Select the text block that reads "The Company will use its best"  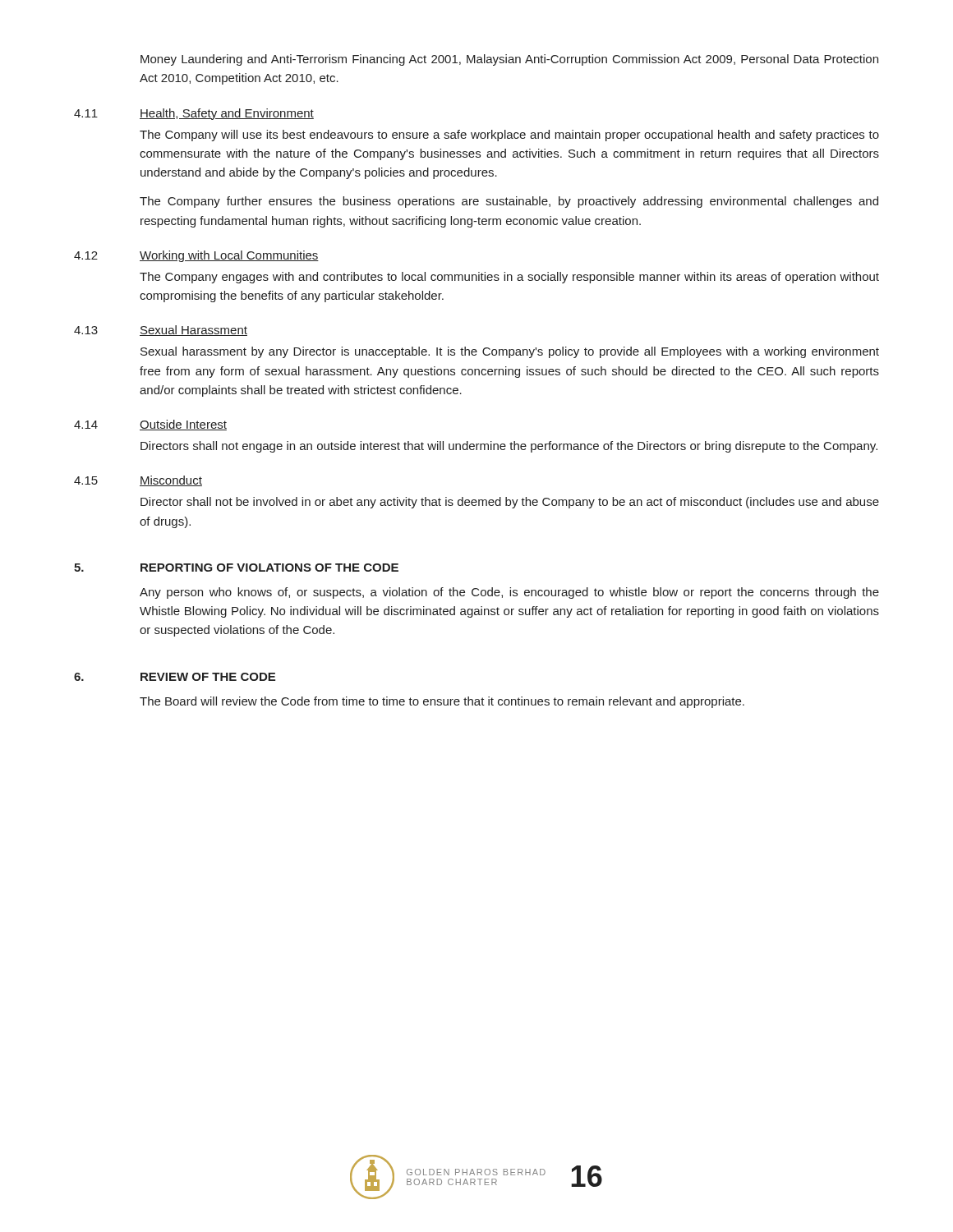click(509, 153)
